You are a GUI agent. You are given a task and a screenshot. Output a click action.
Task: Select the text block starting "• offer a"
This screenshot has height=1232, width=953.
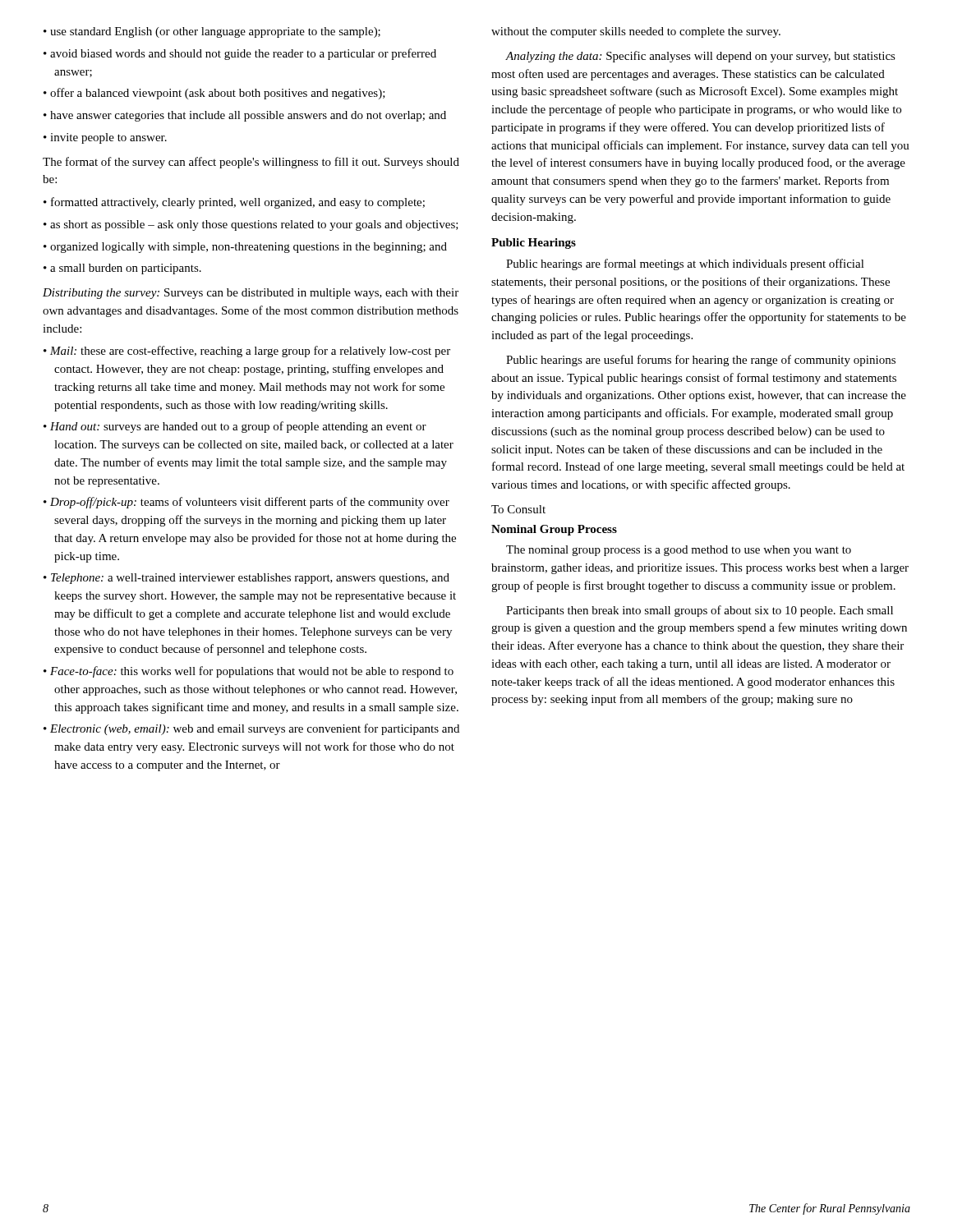tap(214, 93)
